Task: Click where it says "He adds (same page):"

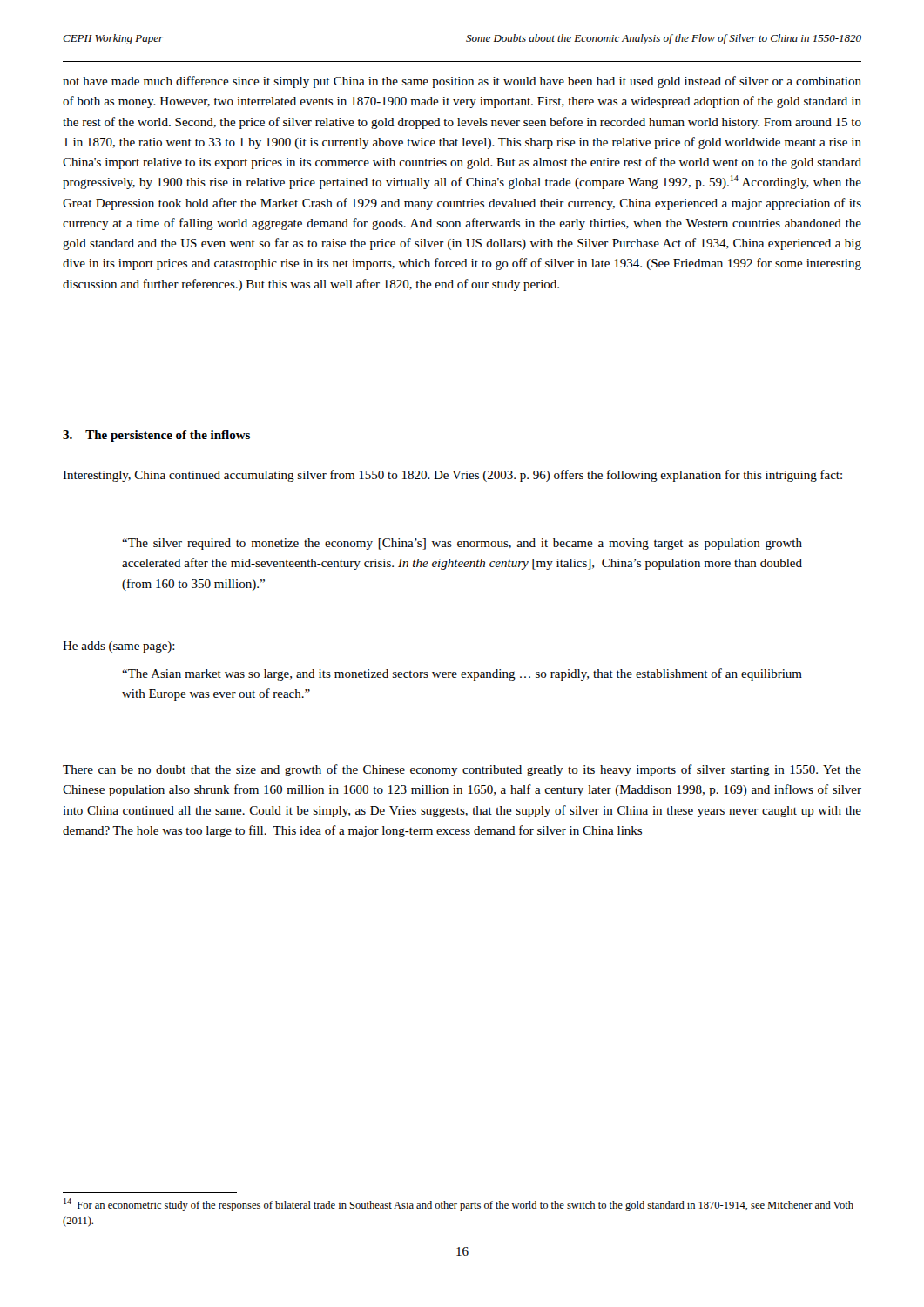Action: point(119,646)
